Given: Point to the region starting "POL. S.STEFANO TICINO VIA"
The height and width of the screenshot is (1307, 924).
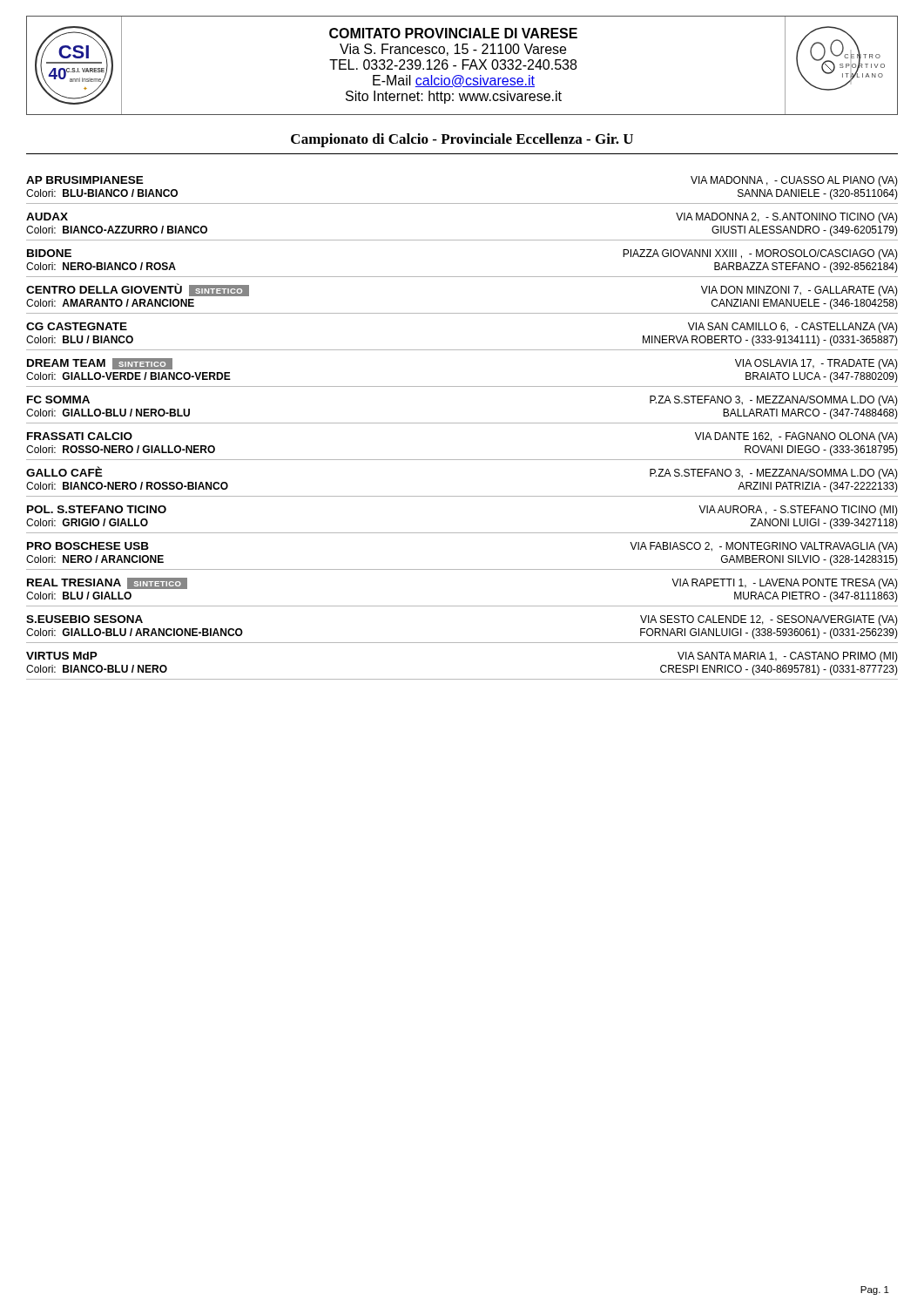Looking at the screenshot, I should click(x=99, y=510).
